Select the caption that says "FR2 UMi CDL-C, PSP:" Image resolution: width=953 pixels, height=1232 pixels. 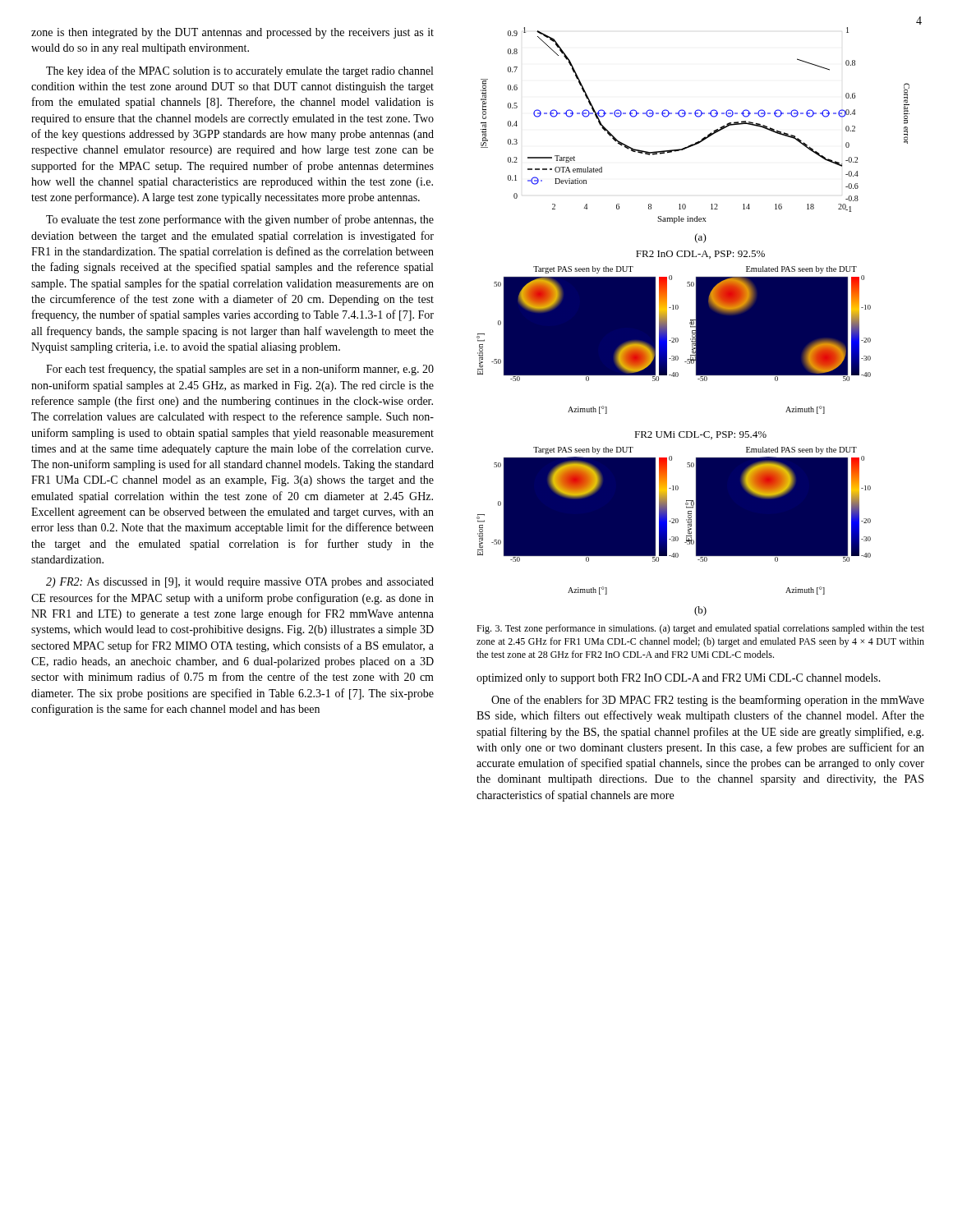(x=700, y=434)
